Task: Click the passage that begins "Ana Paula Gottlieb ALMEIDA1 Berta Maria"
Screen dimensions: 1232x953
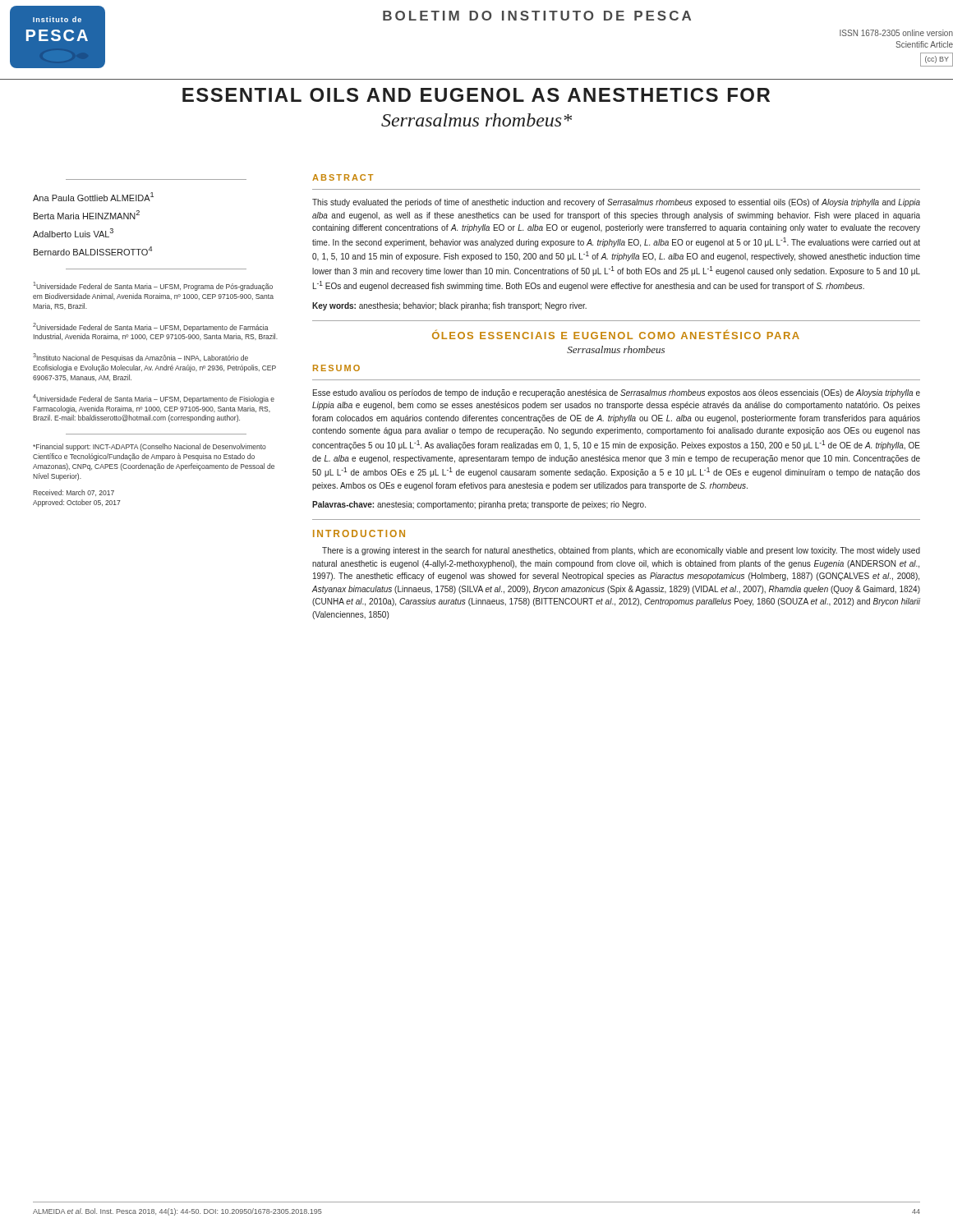Action: (x=93, y=197)
